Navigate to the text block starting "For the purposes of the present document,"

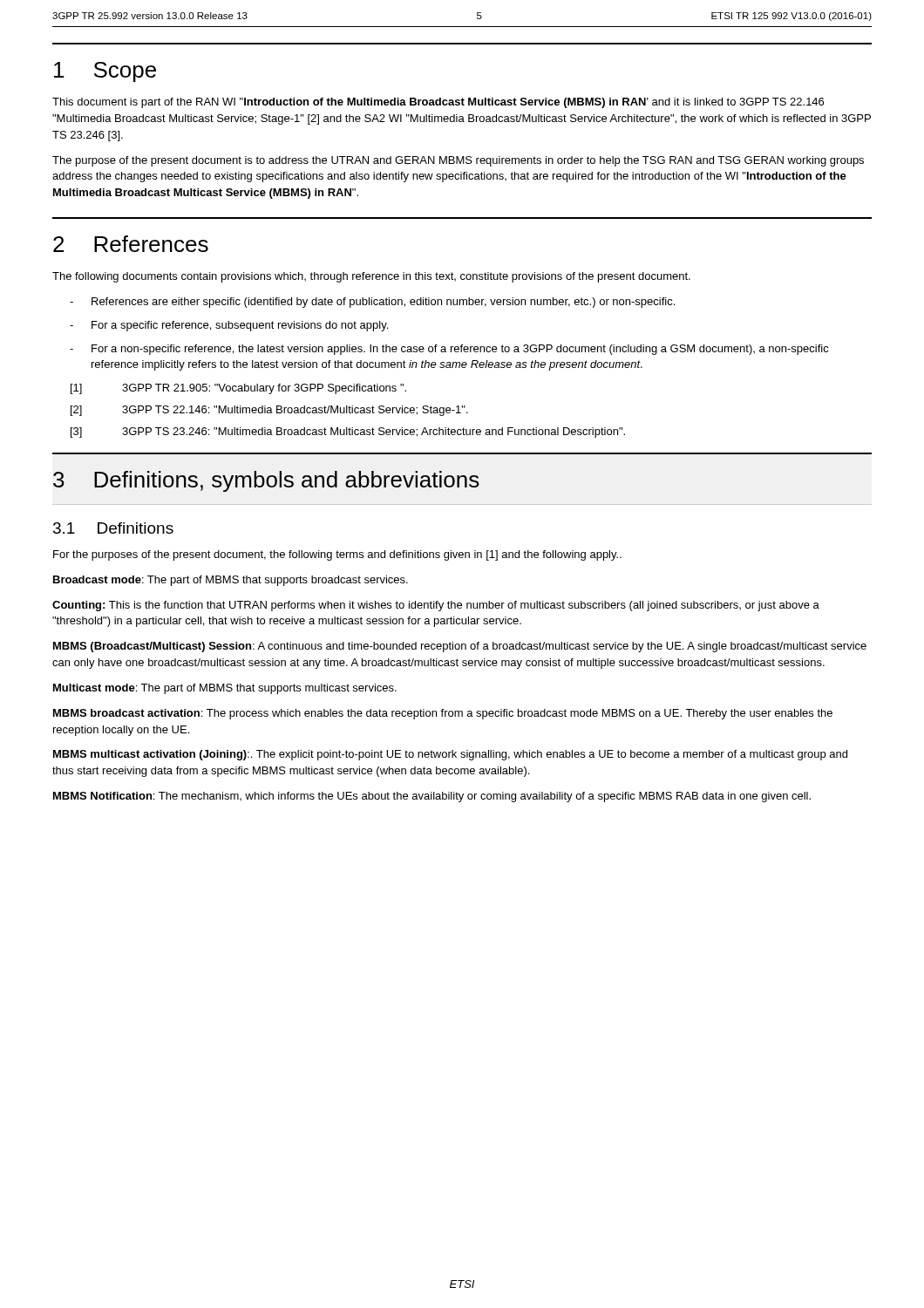337,554
